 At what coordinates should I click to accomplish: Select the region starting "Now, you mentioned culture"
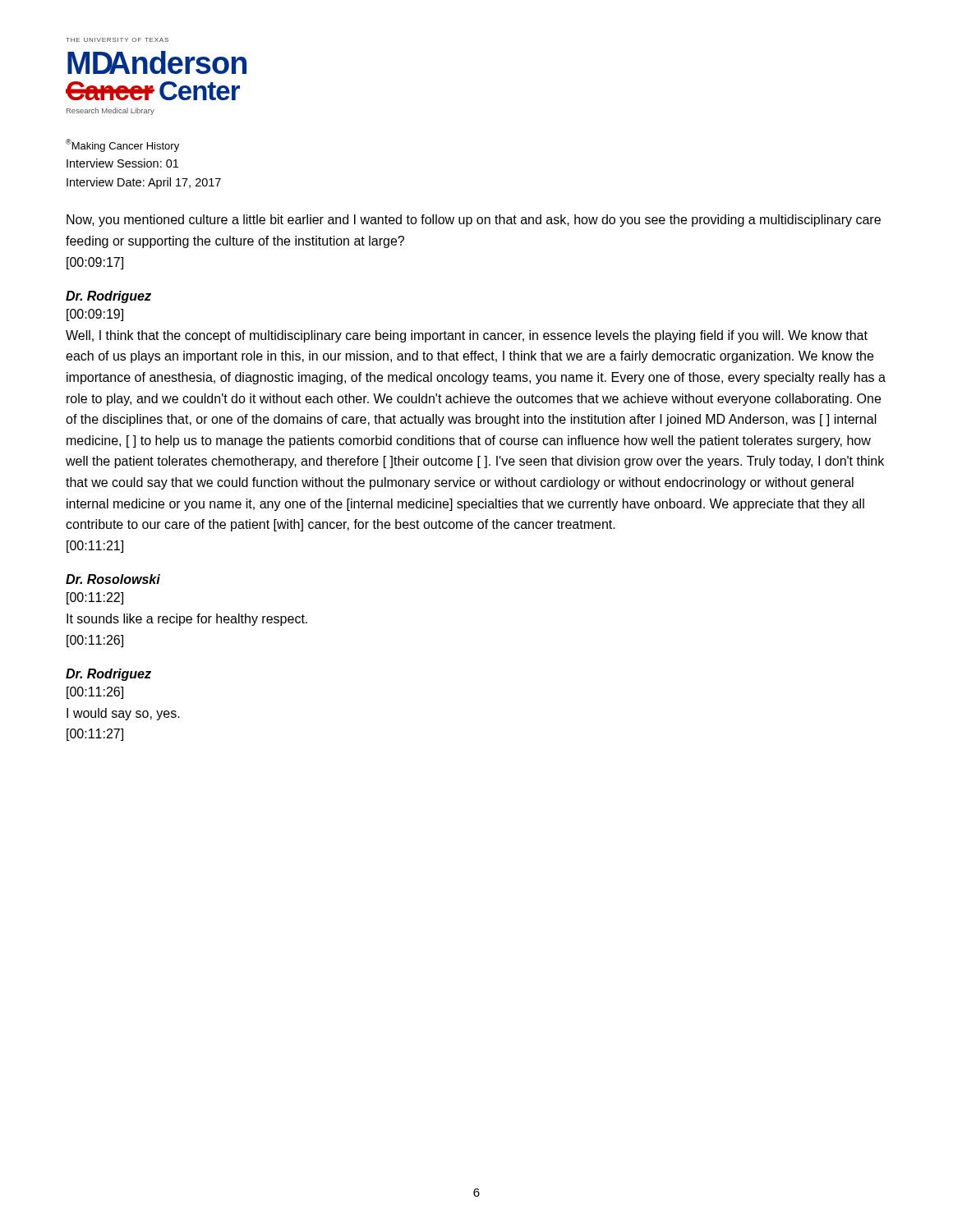click(474, 221)
